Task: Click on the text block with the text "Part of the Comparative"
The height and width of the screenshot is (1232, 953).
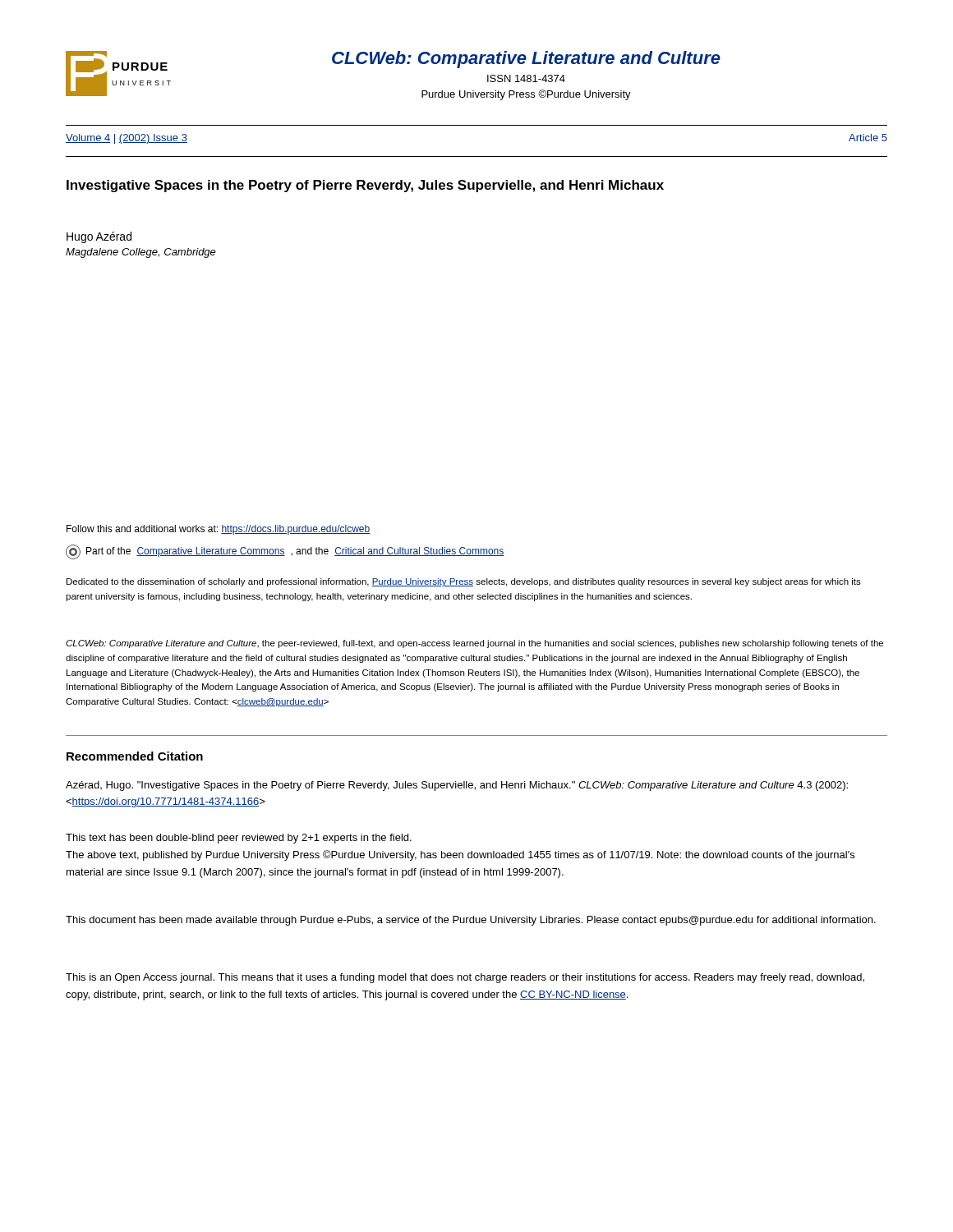Action: (285, 552)
